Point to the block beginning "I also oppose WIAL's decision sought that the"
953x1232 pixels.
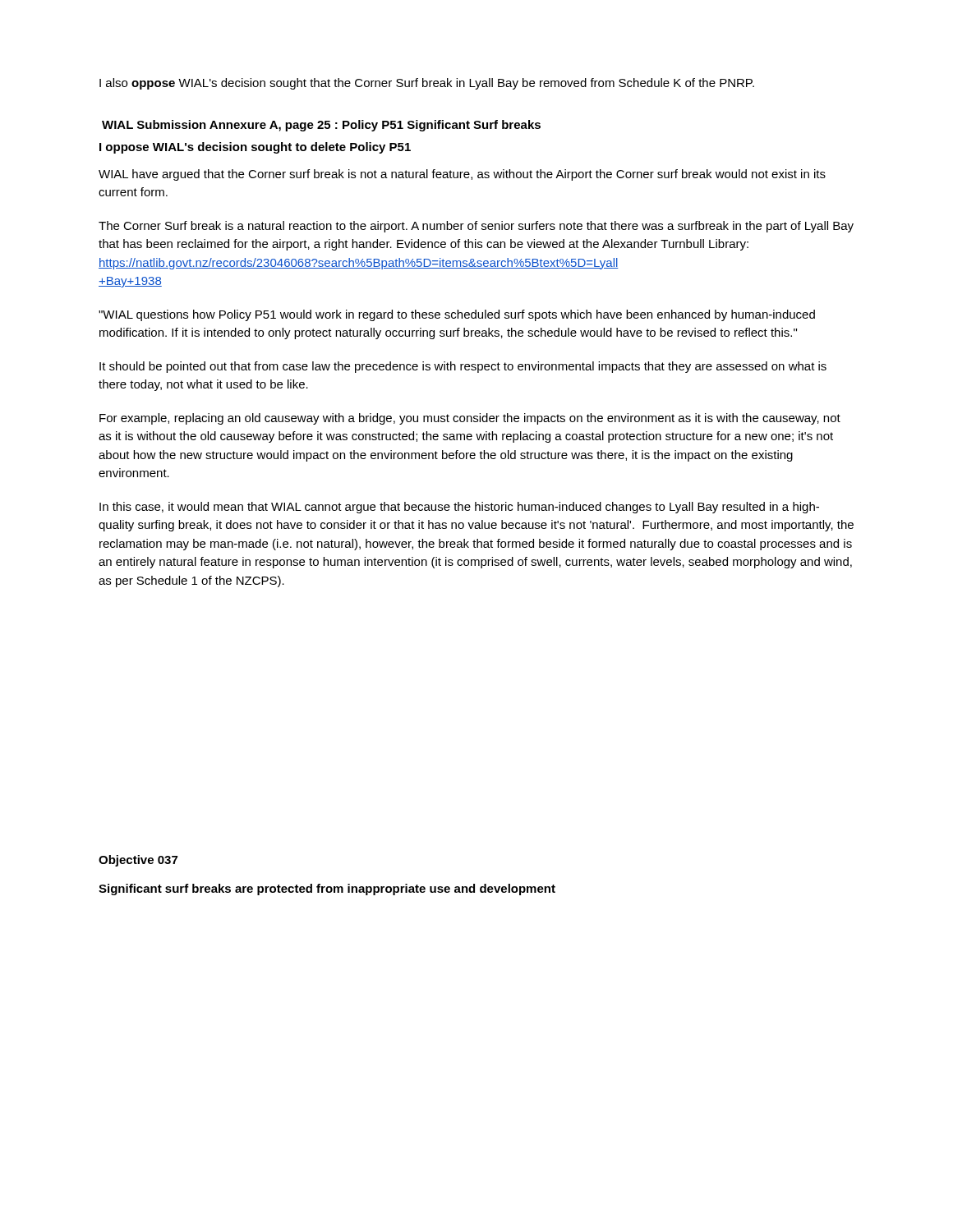(x=427, y=83)
